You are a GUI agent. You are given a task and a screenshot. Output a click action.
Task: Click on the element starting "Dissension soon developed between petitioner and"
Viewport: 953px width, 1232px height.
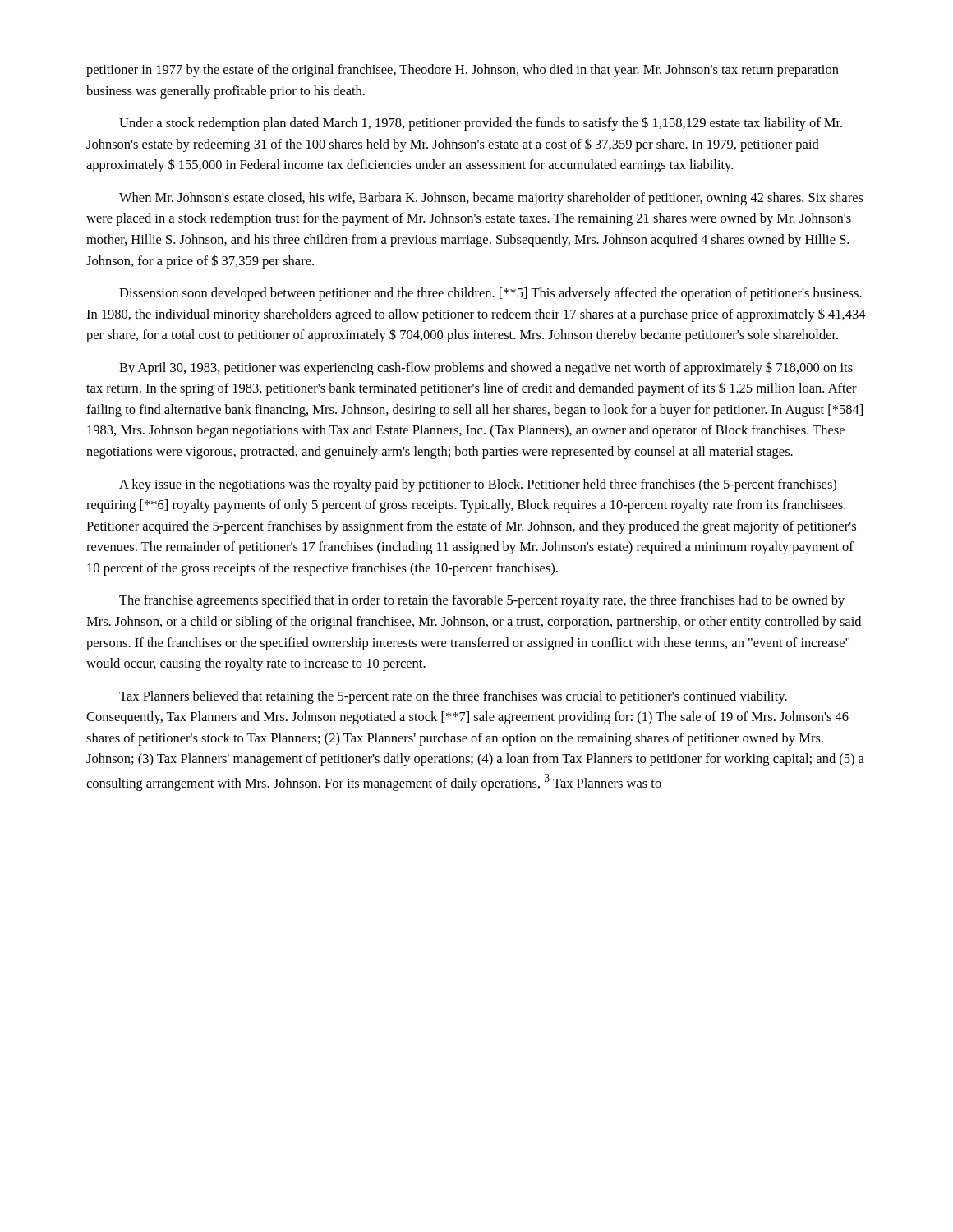click(476, 314)
